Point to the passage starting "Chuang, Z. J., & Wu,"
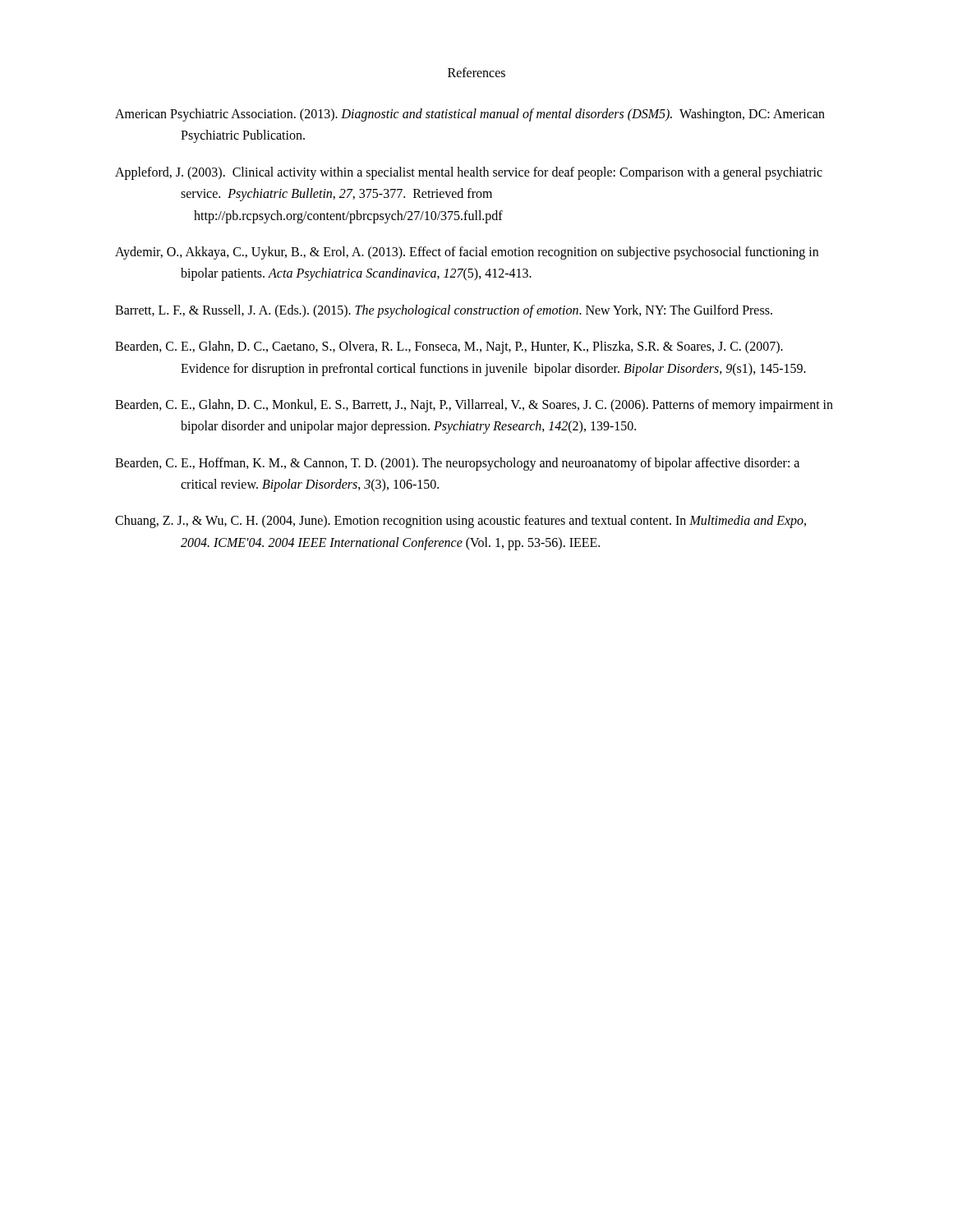Image resolution: width=953 pixels, height=1232 pixels. coord(461,532)
